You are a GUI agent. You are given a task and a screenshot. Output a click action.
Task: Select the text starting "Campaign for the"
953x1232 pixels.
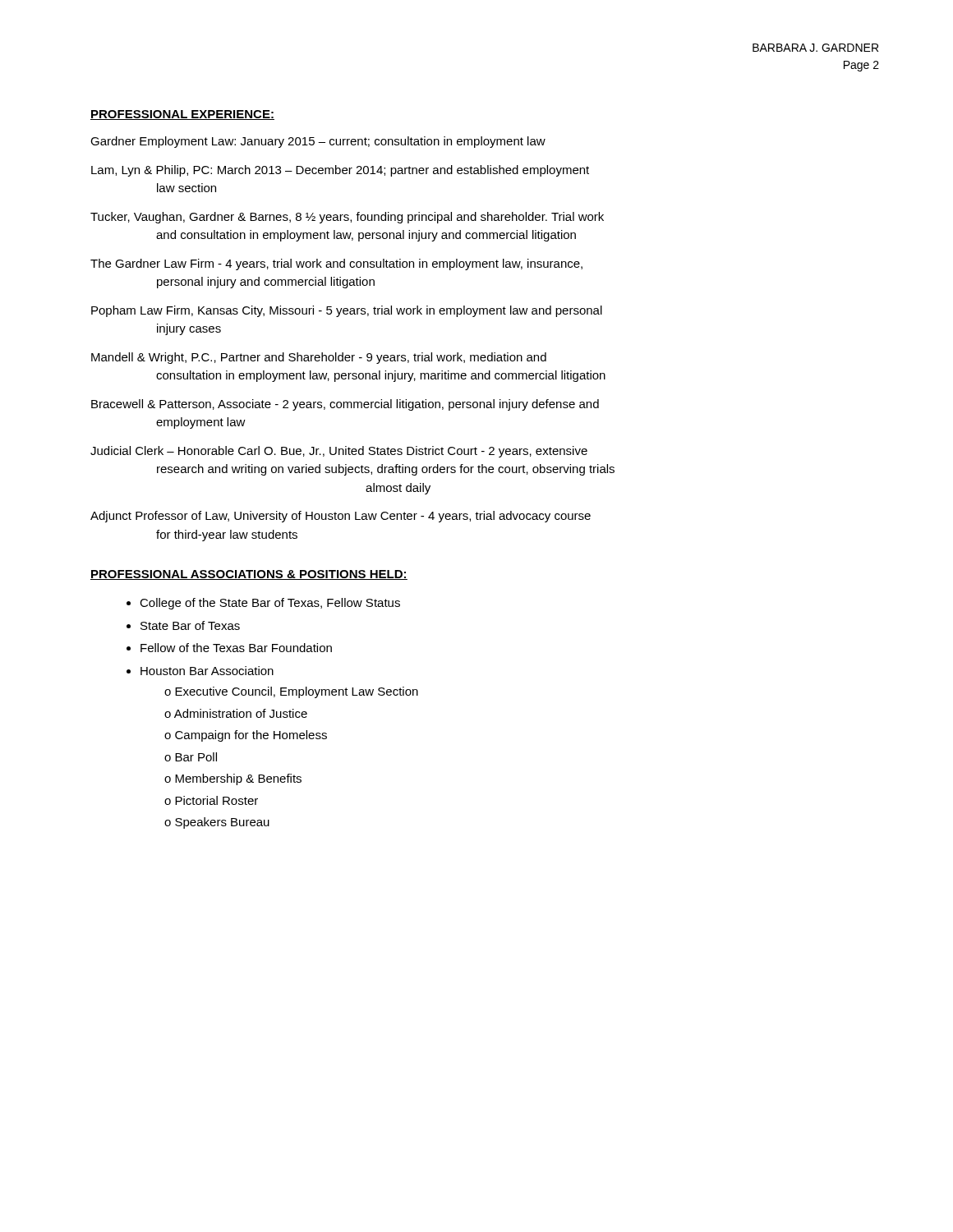coord(251,735)
